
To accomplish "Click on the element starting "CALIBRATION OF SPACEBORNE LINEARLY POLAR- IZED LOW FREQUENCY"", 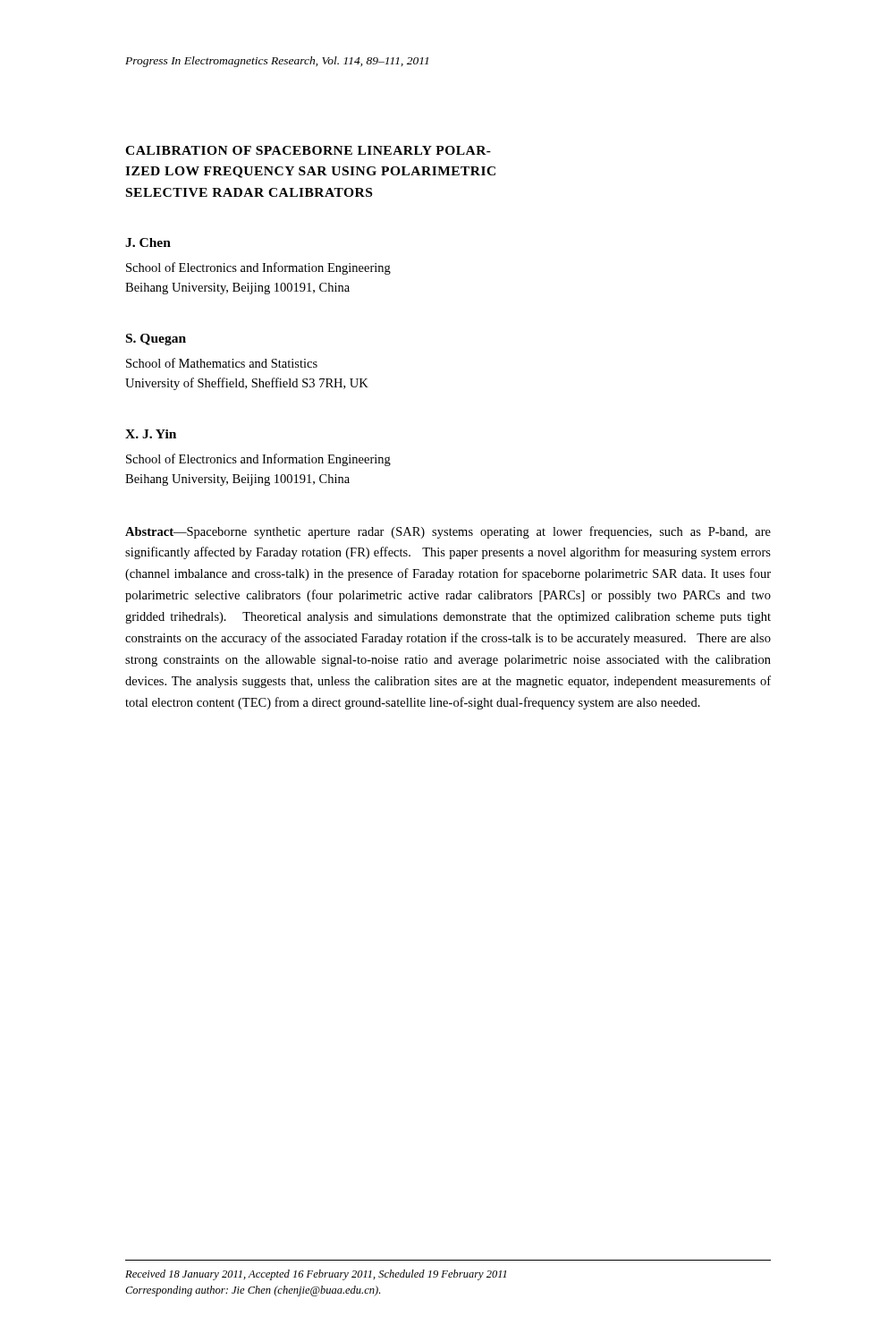I will (448, 171).
